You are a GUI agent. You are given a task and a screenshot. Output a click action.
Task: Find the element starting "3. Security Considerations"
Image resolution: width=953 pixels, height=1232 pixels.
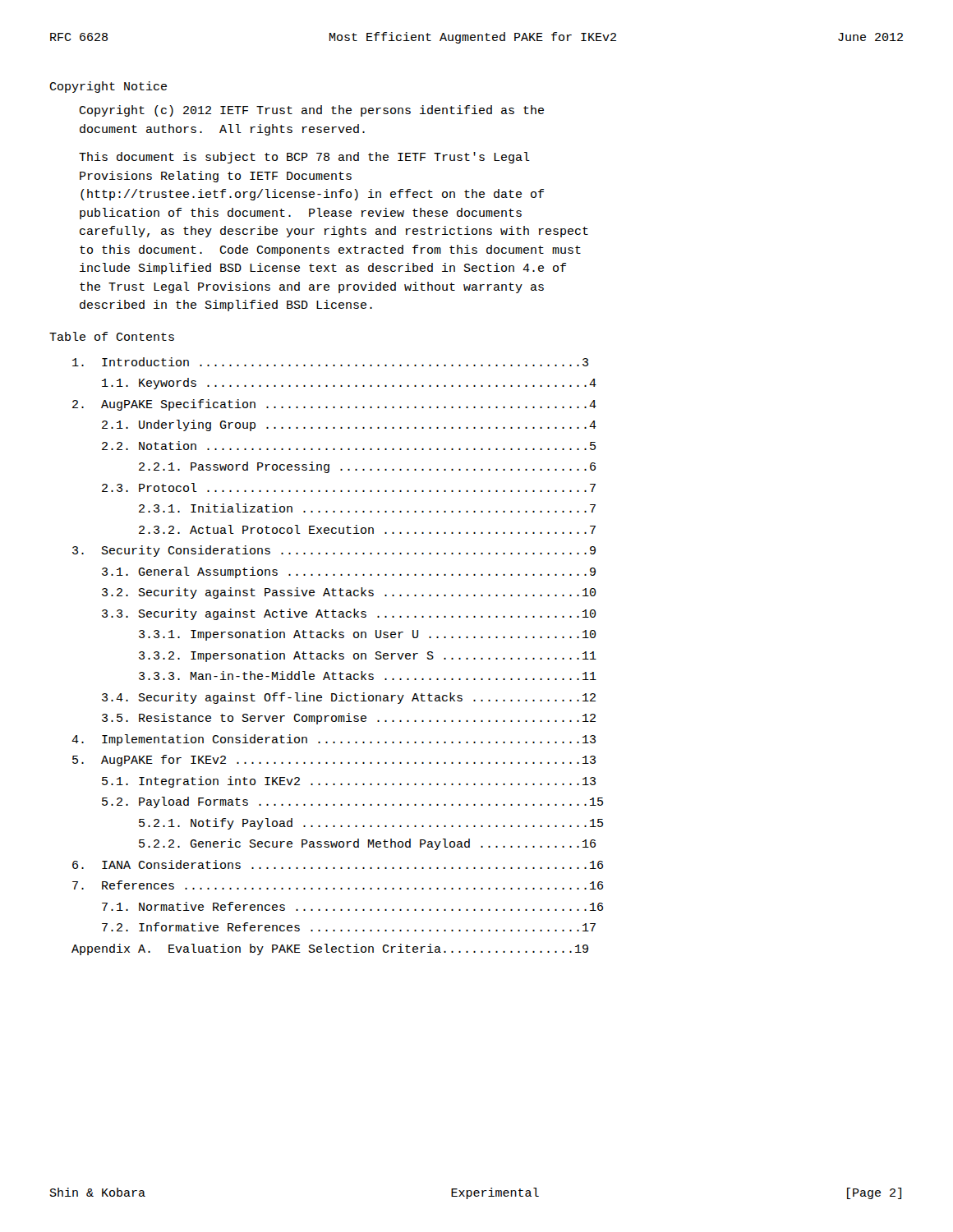(476, 552)
